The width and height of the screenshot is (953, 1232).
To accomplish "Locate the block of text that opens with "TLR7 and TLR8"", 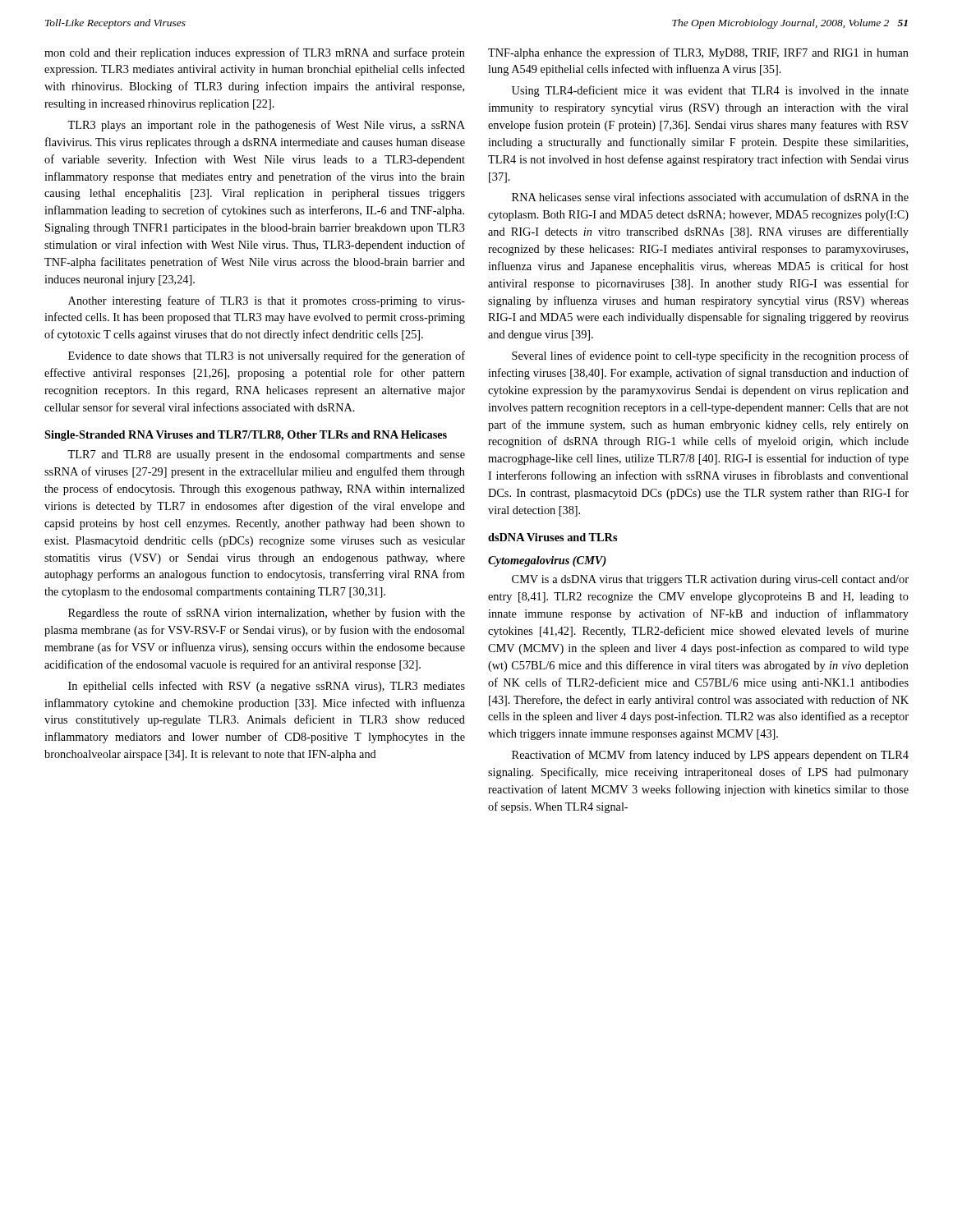I will (255, 605).
